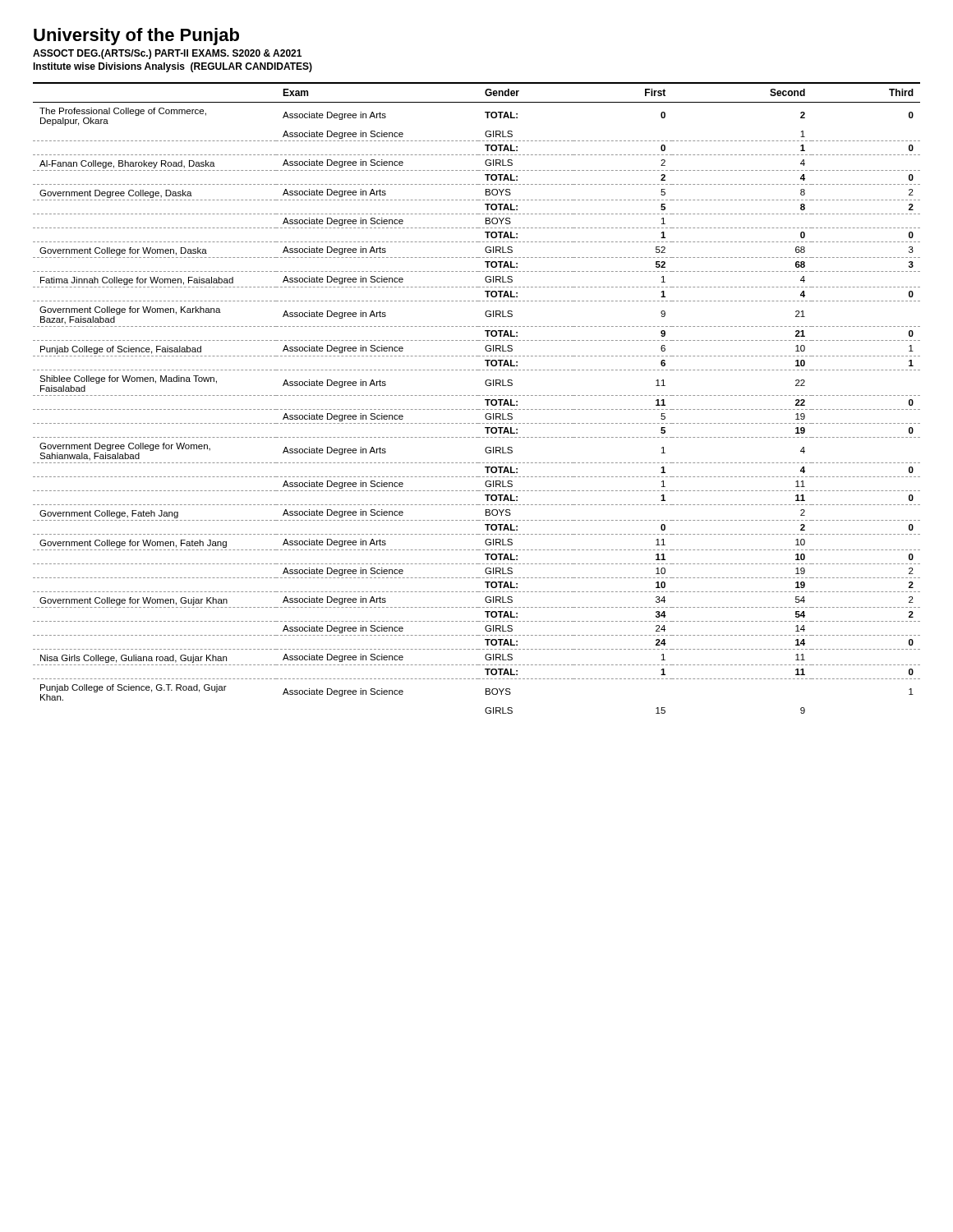Navigate to the block starting "University of the"
Screen dimensions: 1232x953
tap(136, 35)
